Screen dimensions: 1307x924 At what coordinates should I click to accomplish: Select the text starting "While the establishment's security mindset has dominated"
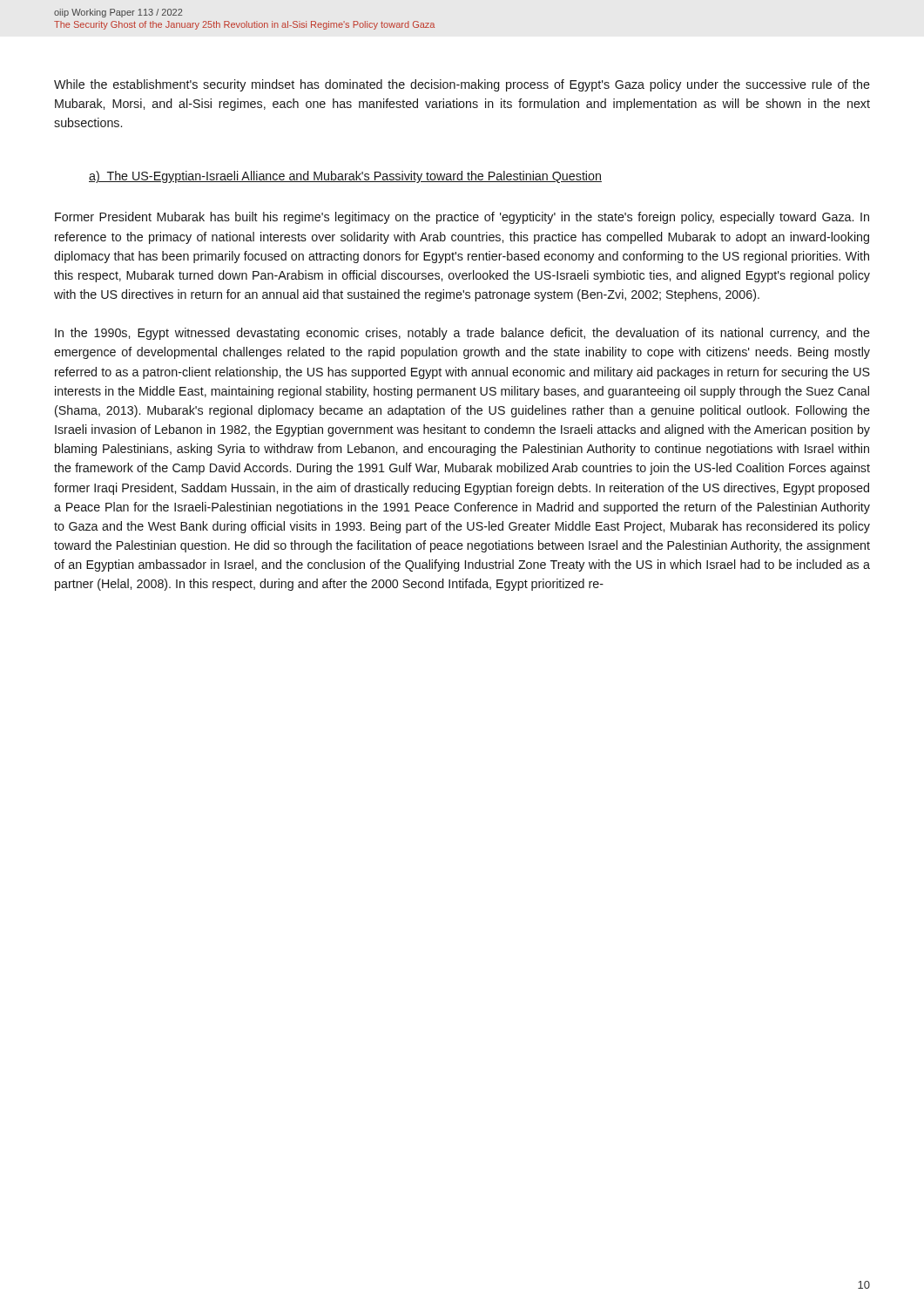pyautogui.click(x=462, y=104)
